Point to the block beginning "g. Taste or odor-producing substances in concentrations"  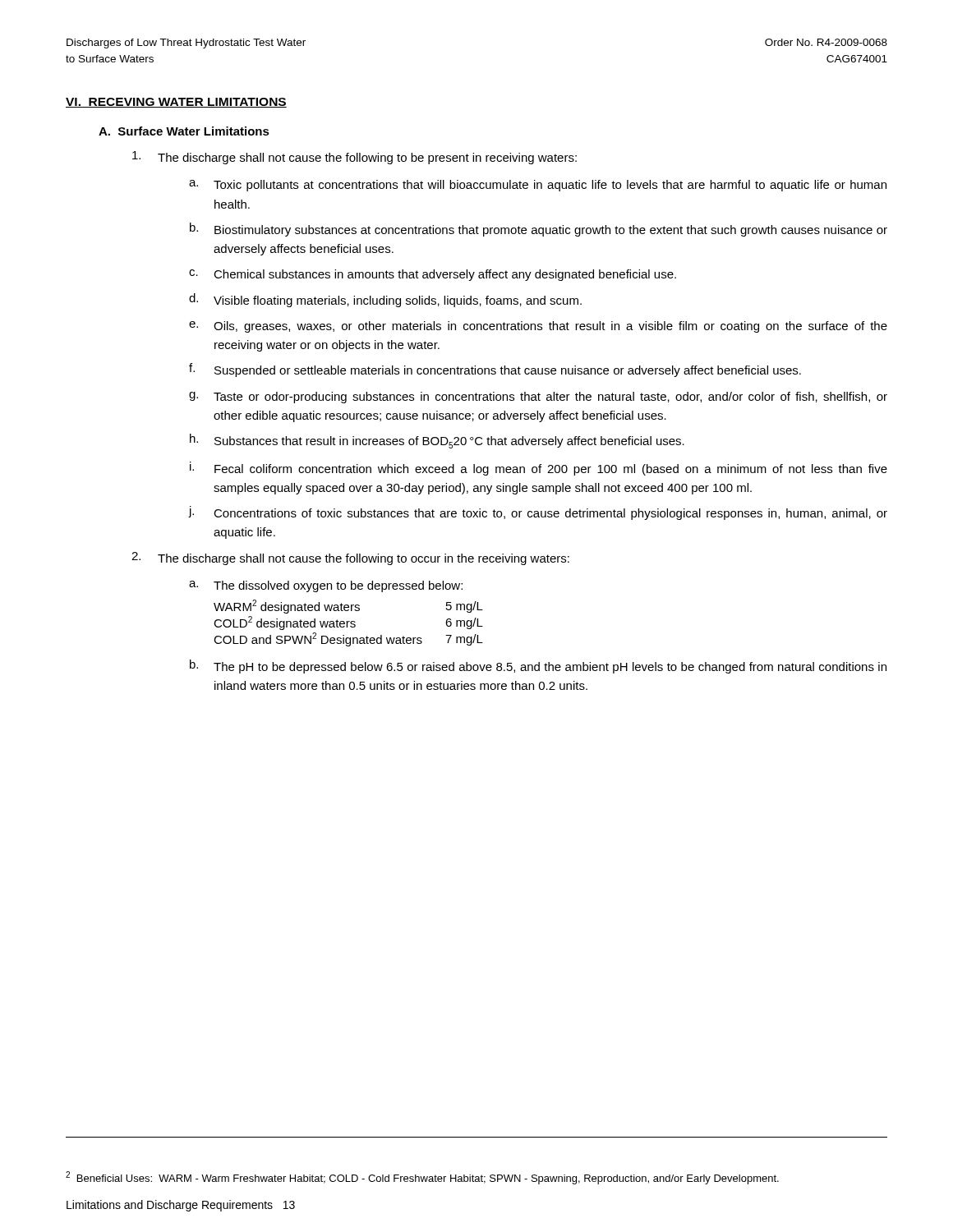(538, 406)
